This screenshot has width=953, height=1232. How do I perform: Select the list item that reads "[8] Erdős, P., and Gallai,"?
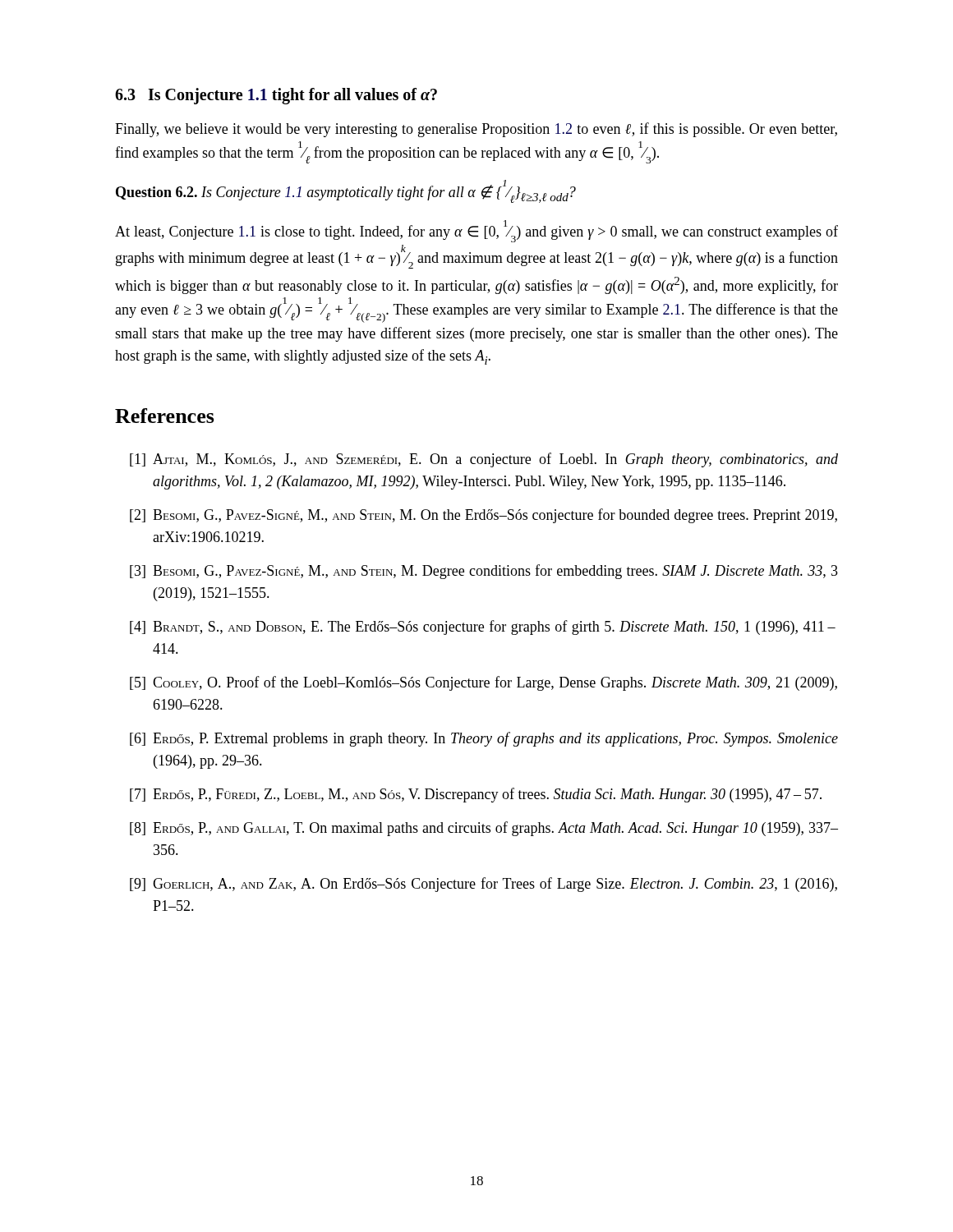[476, 839]
